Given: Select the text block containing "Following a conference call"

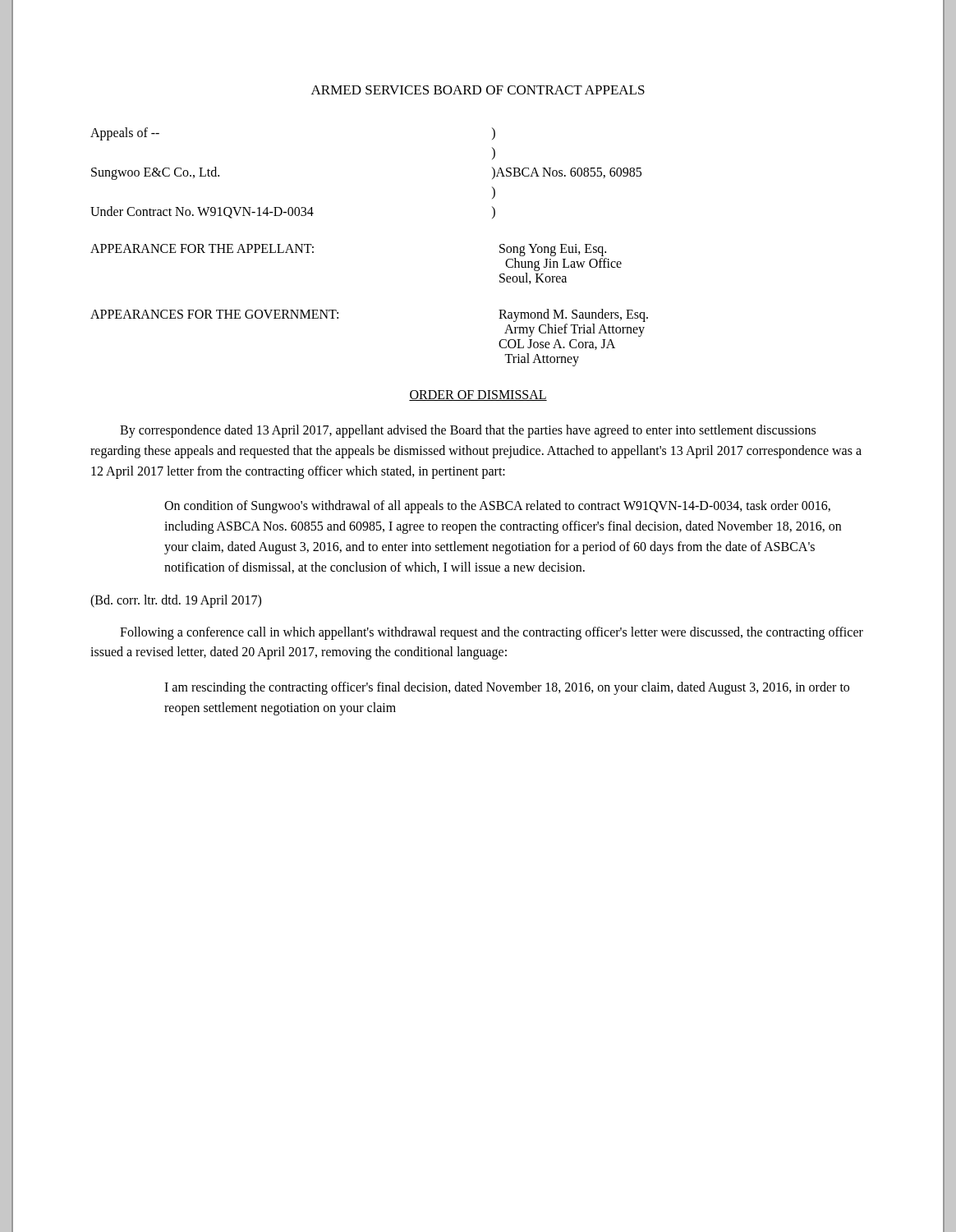Looking at the screenshot, I should click(477, 642).
